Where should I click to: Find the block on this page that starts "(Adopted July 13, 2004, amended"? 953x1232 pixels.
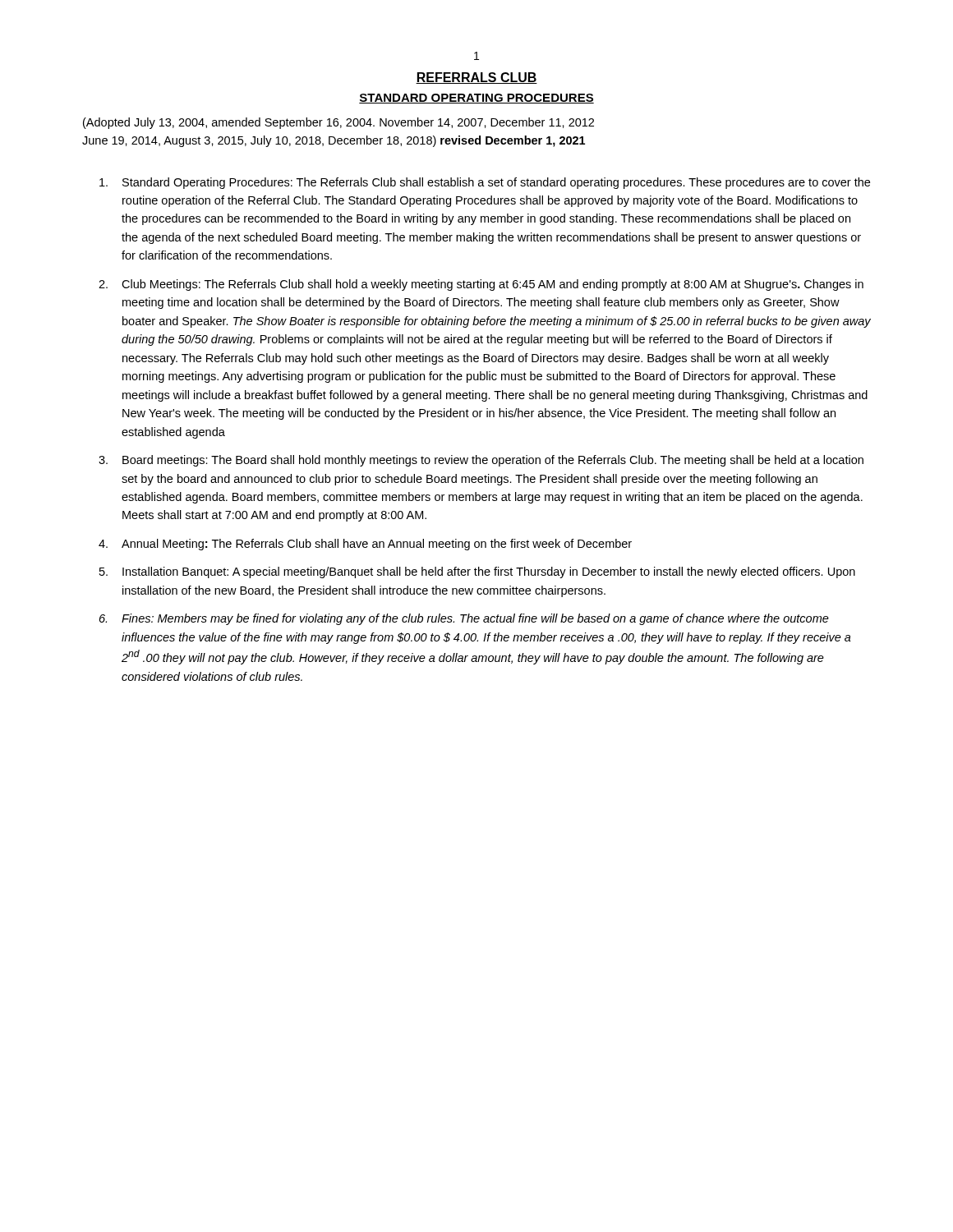click(x=338, y=131)
